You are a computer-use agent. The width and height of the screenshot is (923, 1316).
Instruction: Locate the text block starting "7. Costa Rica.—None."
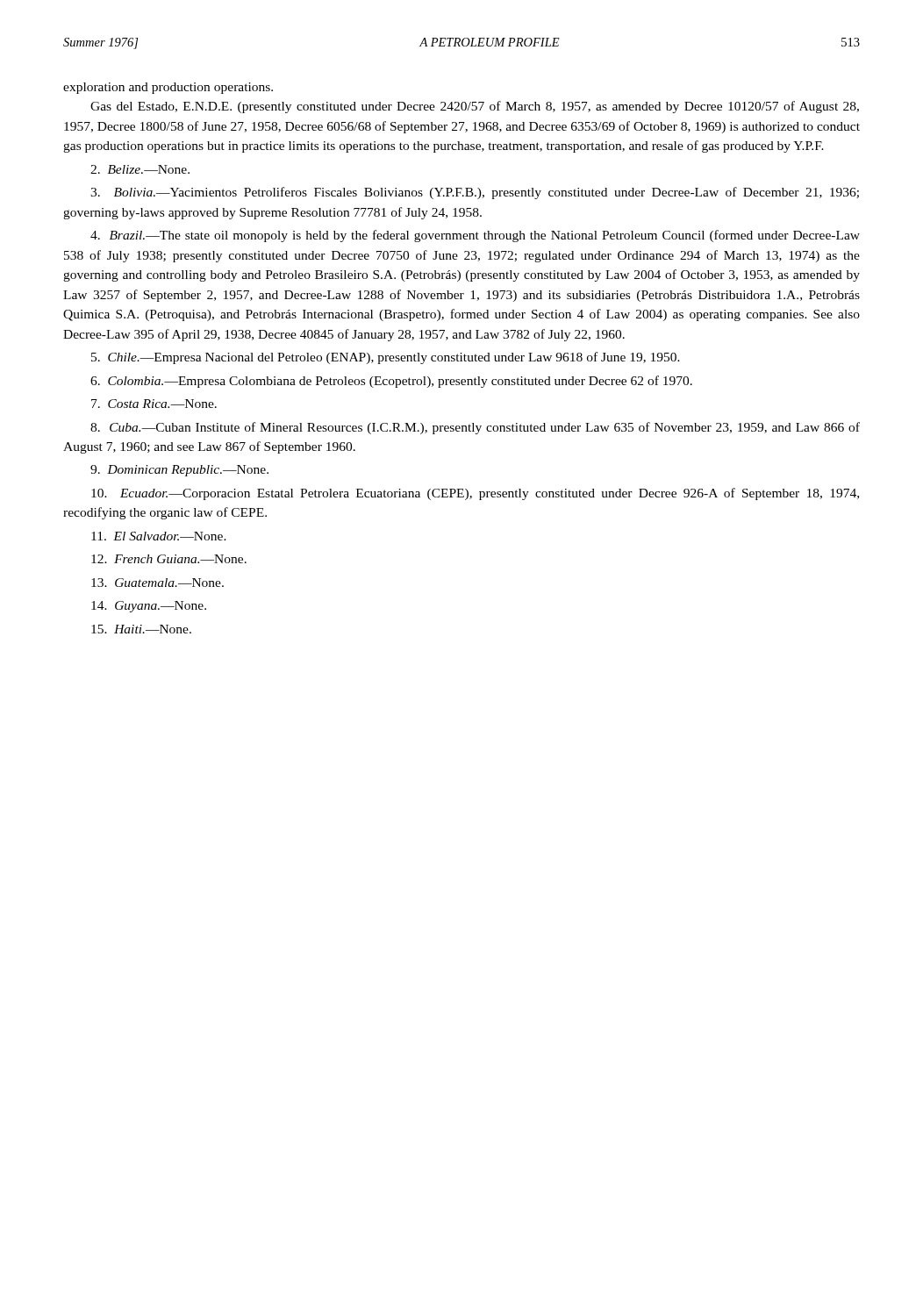point(154,404)
